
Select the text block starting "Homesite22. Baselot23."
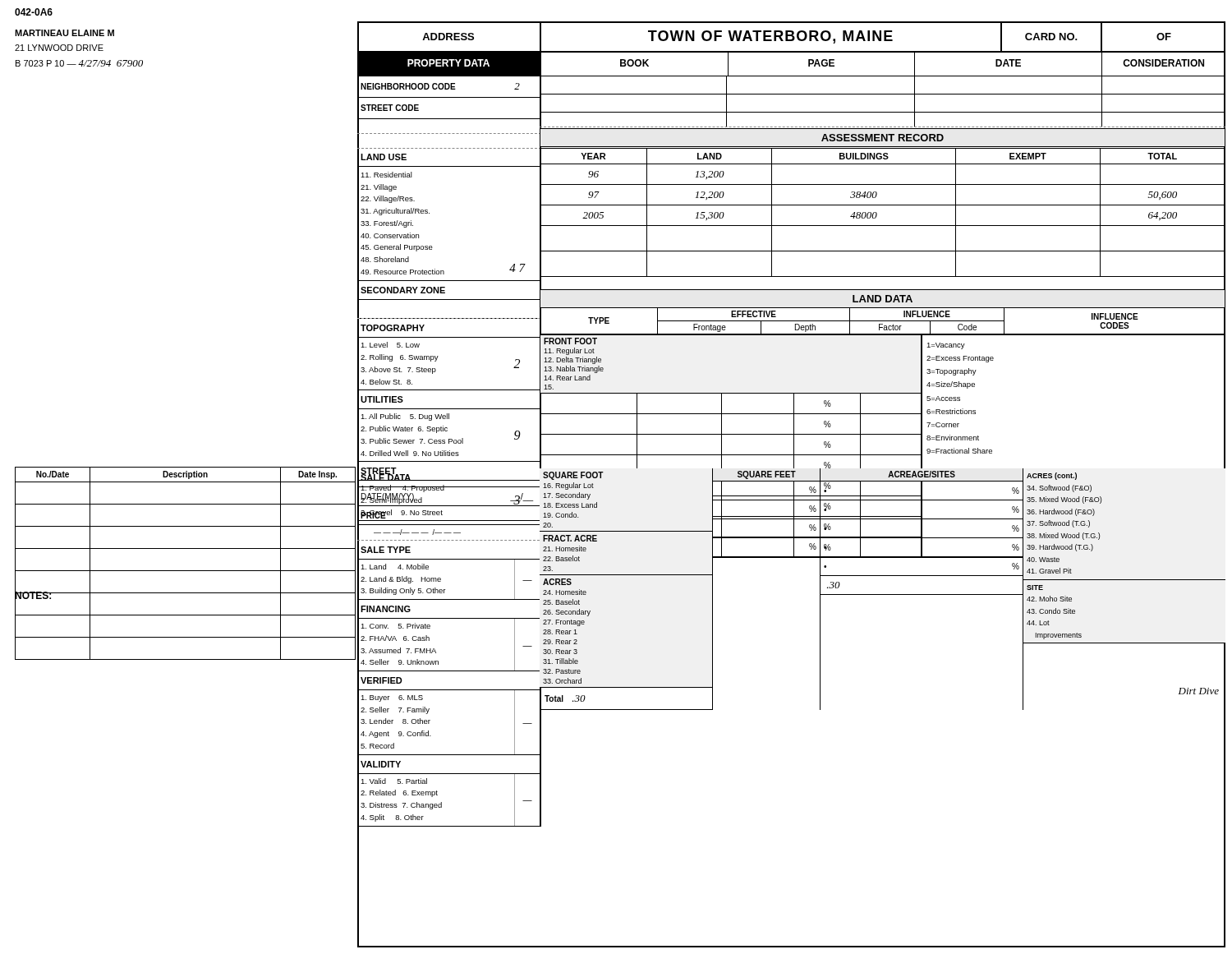(x=565, y=559)
